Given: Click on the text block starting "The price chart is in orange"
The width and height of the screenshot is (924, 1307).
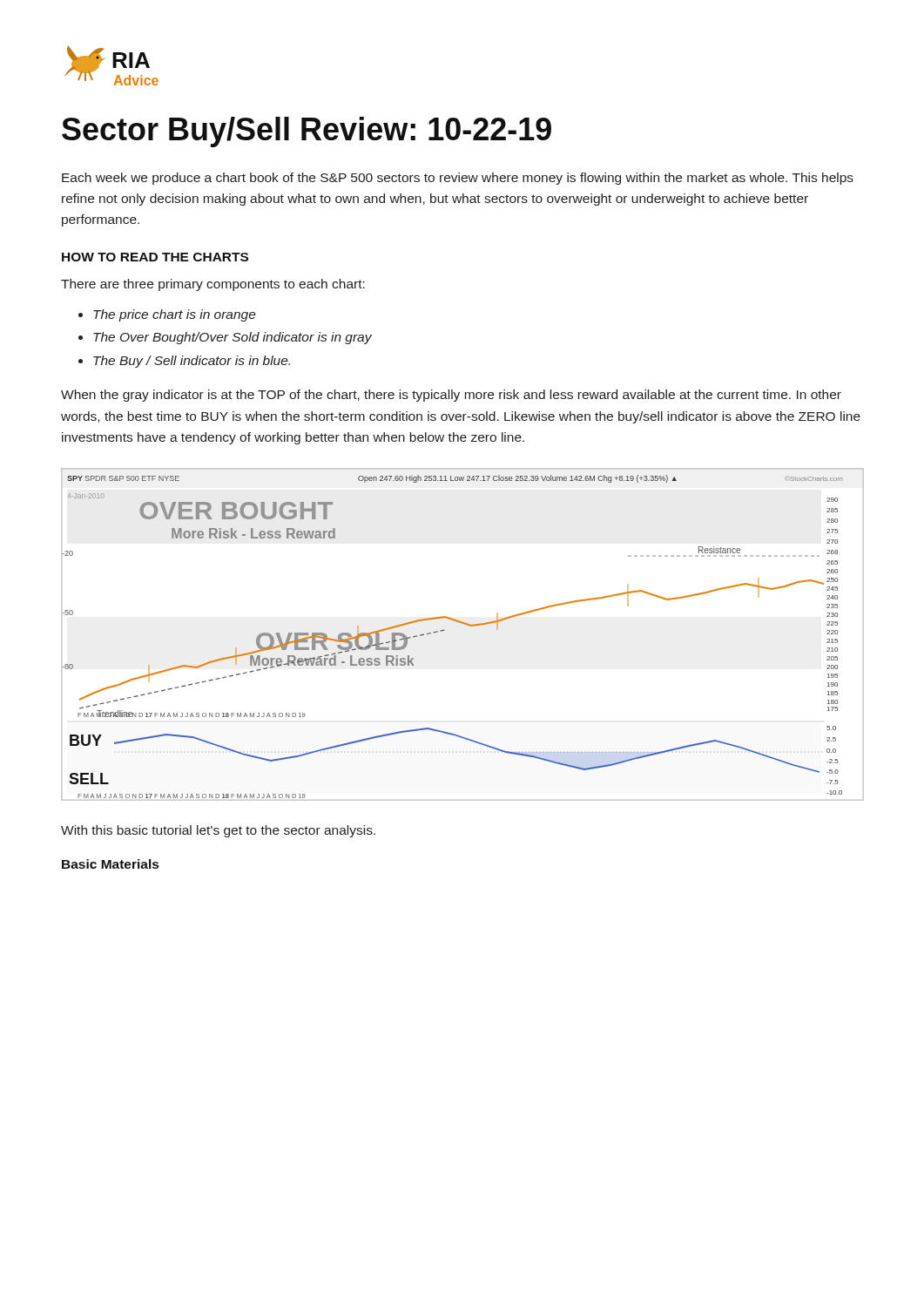Looking at the screenshot, I should click(174, 314).
